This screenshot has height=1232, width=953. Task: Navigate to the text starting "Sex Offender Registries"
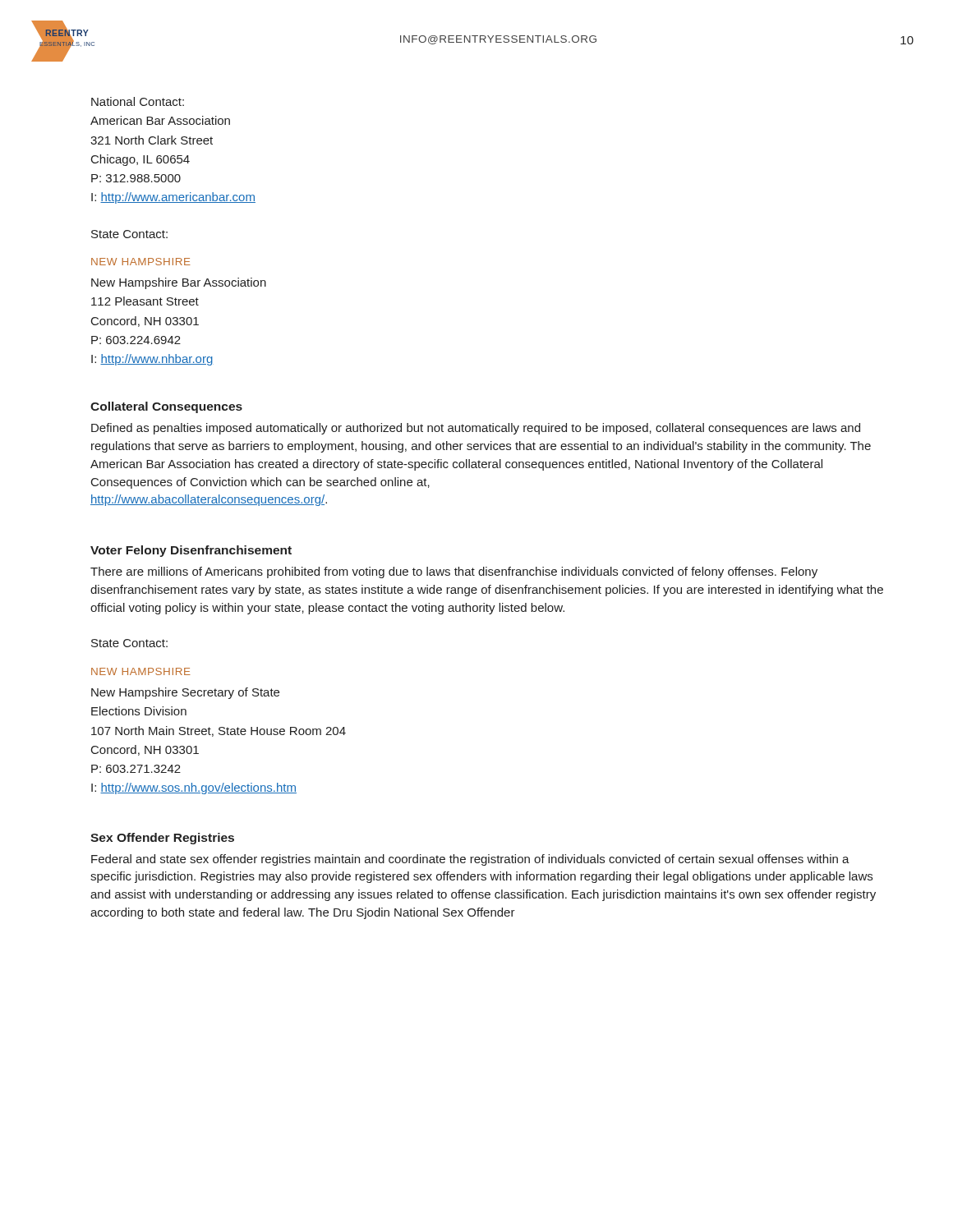pyautogui.click(x=163, y=837)
